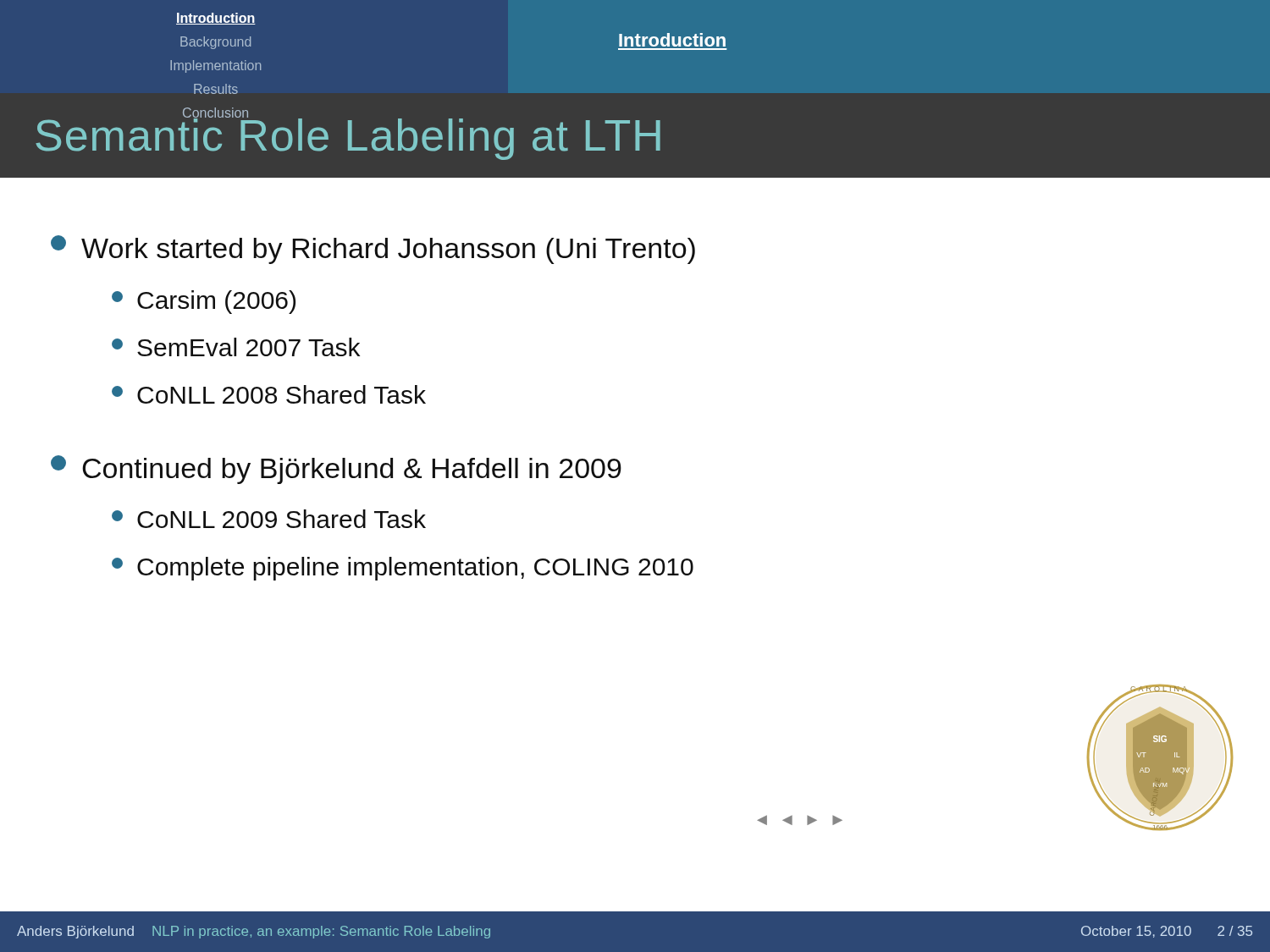1270x952 pixels.
Task: Select the text block starting "SemEval 2007 Task"
Action: pos(236,347)
